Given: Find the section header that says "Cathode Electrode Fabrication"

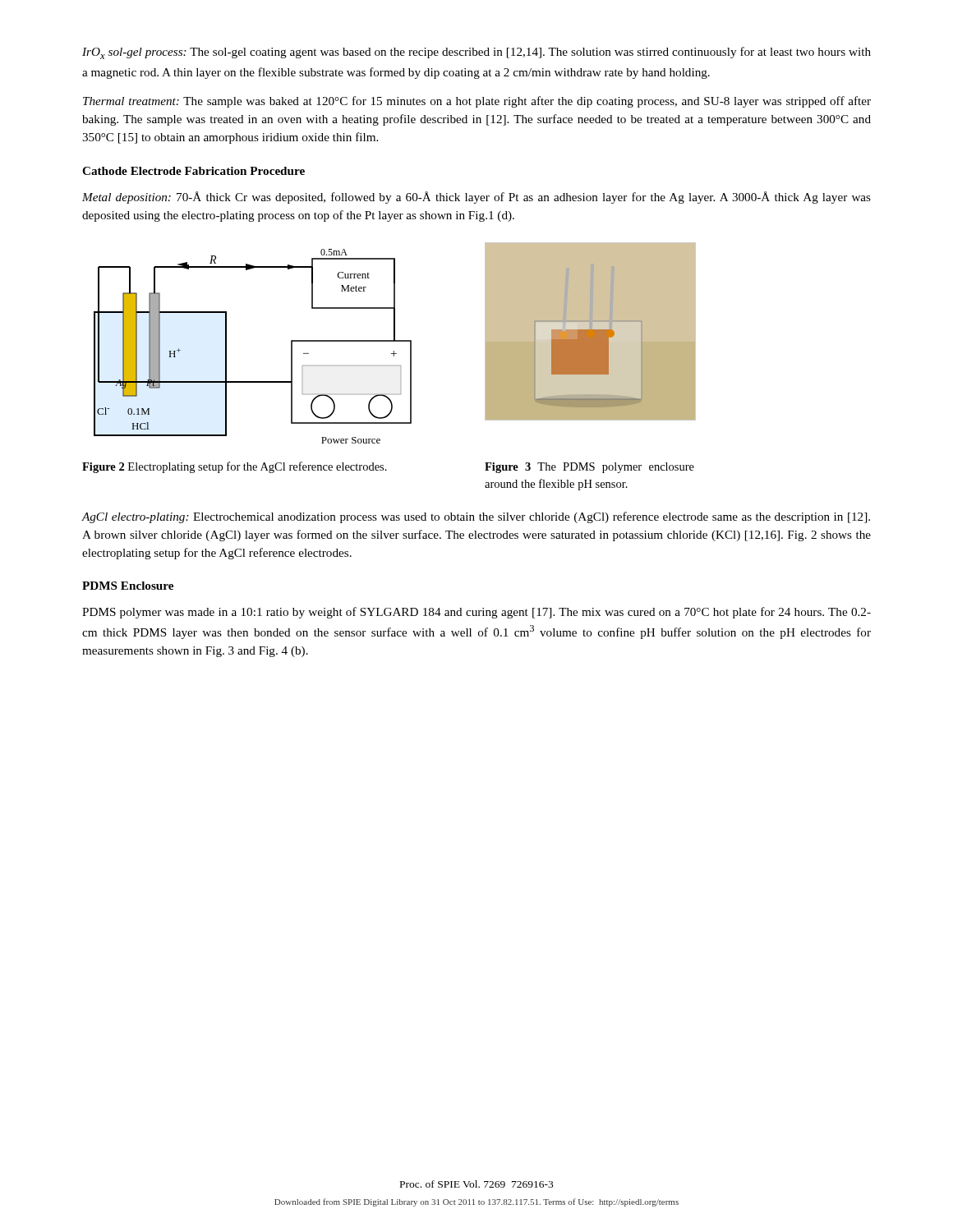Looking at the screenshot, I should [194, 170].
